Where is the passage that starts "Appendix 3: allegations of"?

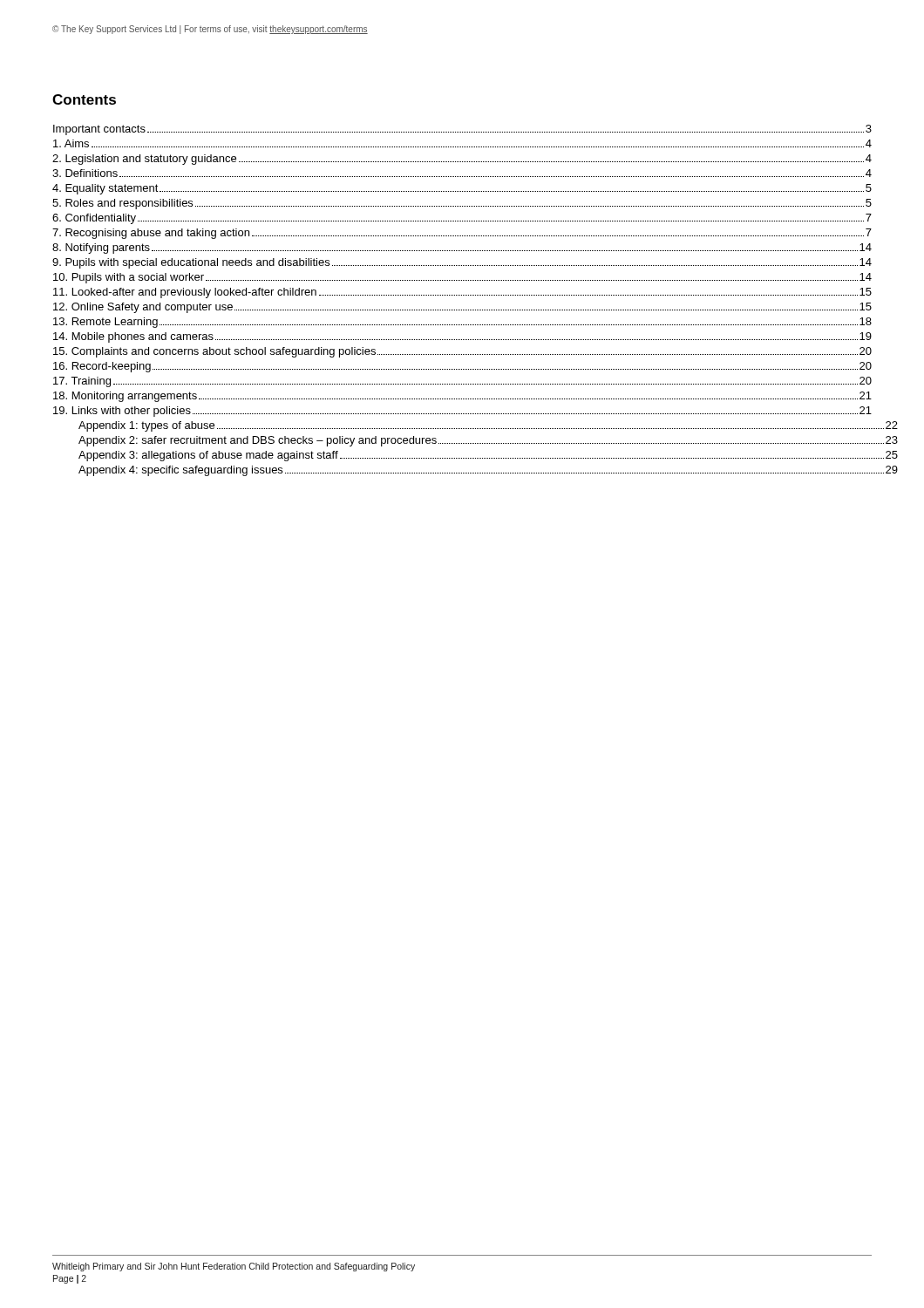pos(488,455)
